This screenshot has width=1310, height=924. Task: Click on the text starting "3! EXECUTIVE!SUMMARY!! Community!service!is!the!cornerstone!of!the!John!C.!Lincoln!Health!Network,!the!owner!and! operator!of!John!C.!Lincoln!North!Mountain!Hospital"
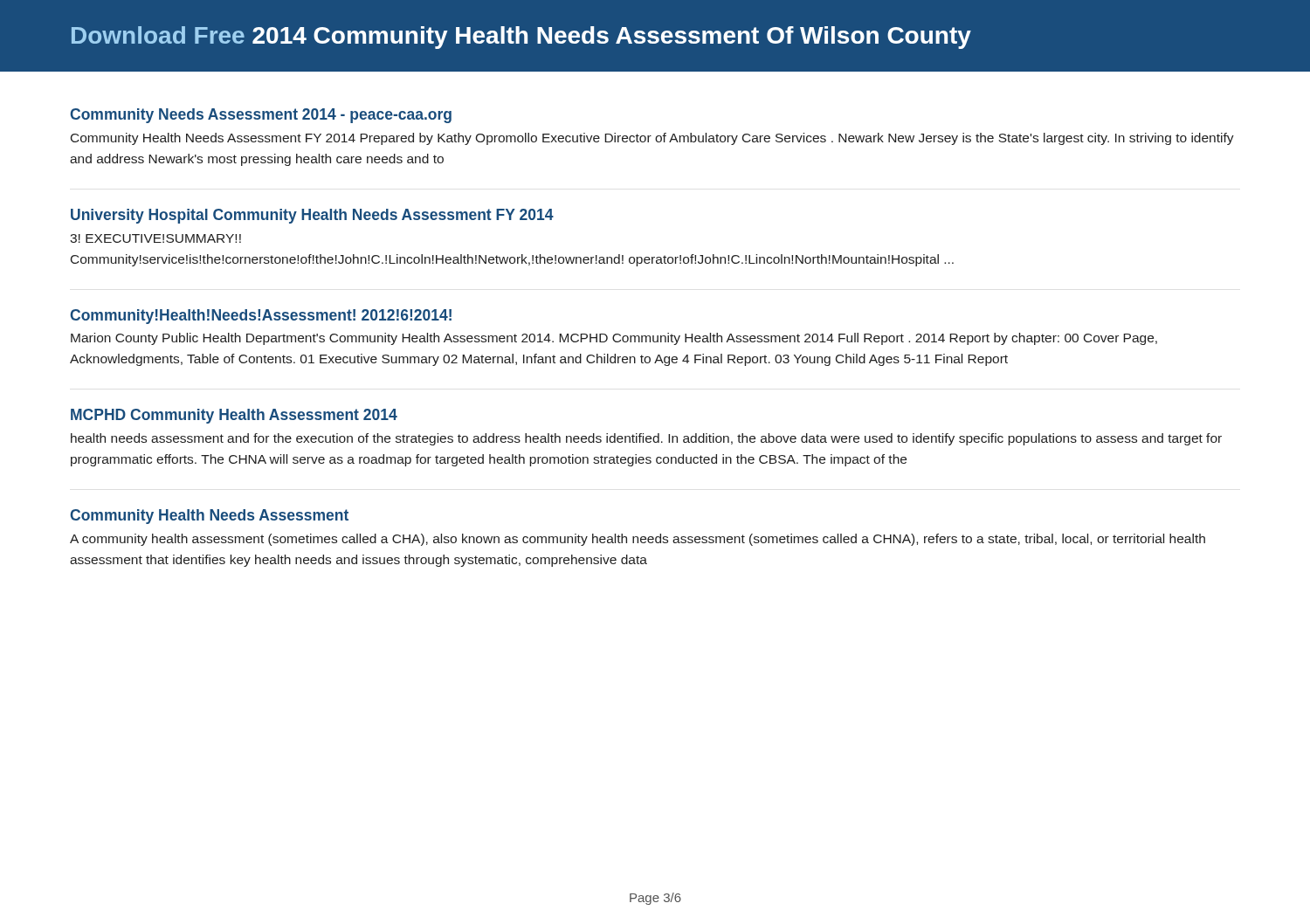512,248
